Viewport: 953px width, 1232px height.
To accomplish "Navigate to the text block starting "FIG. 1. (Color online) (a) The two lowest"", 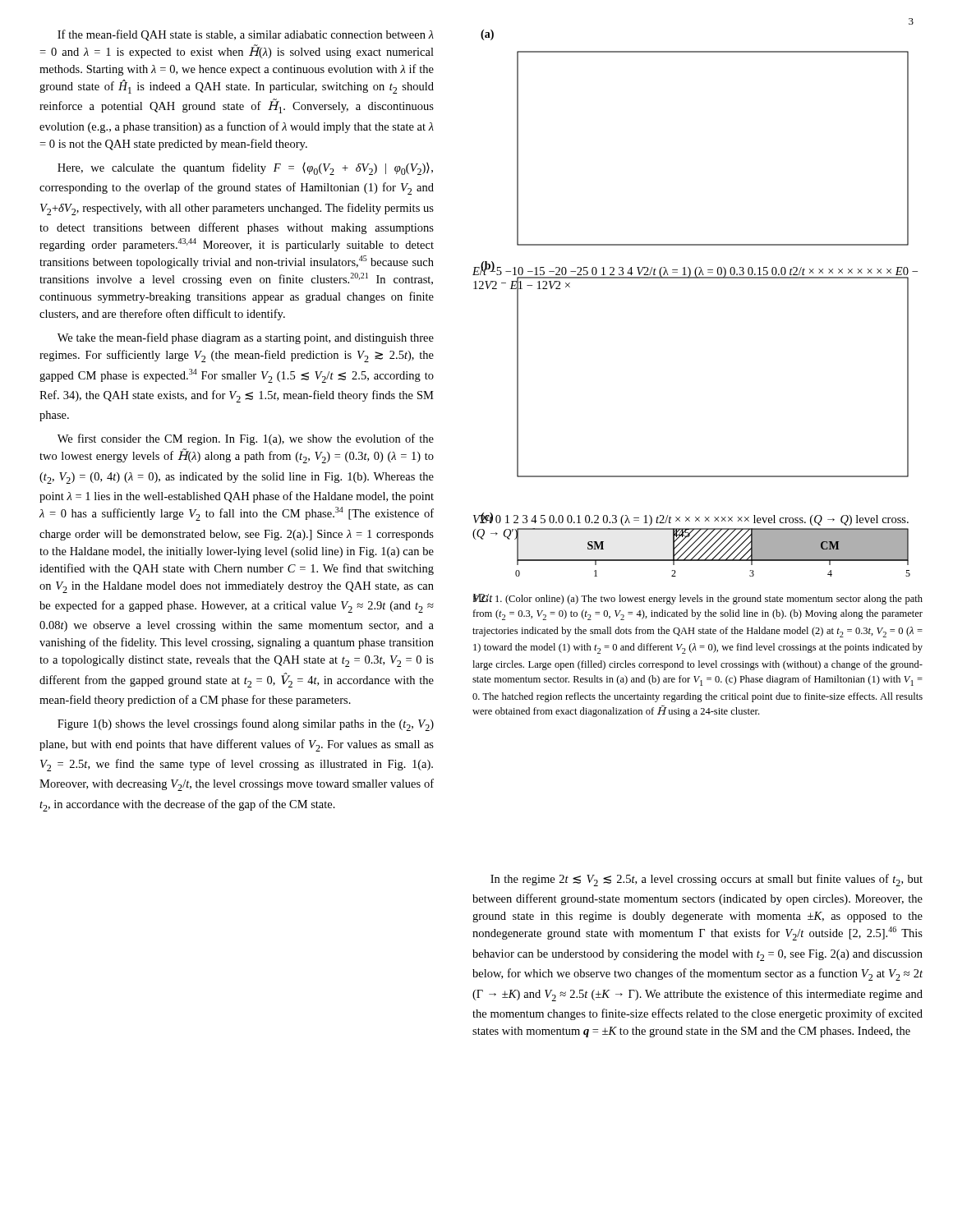I will click(x=698, y=655).
